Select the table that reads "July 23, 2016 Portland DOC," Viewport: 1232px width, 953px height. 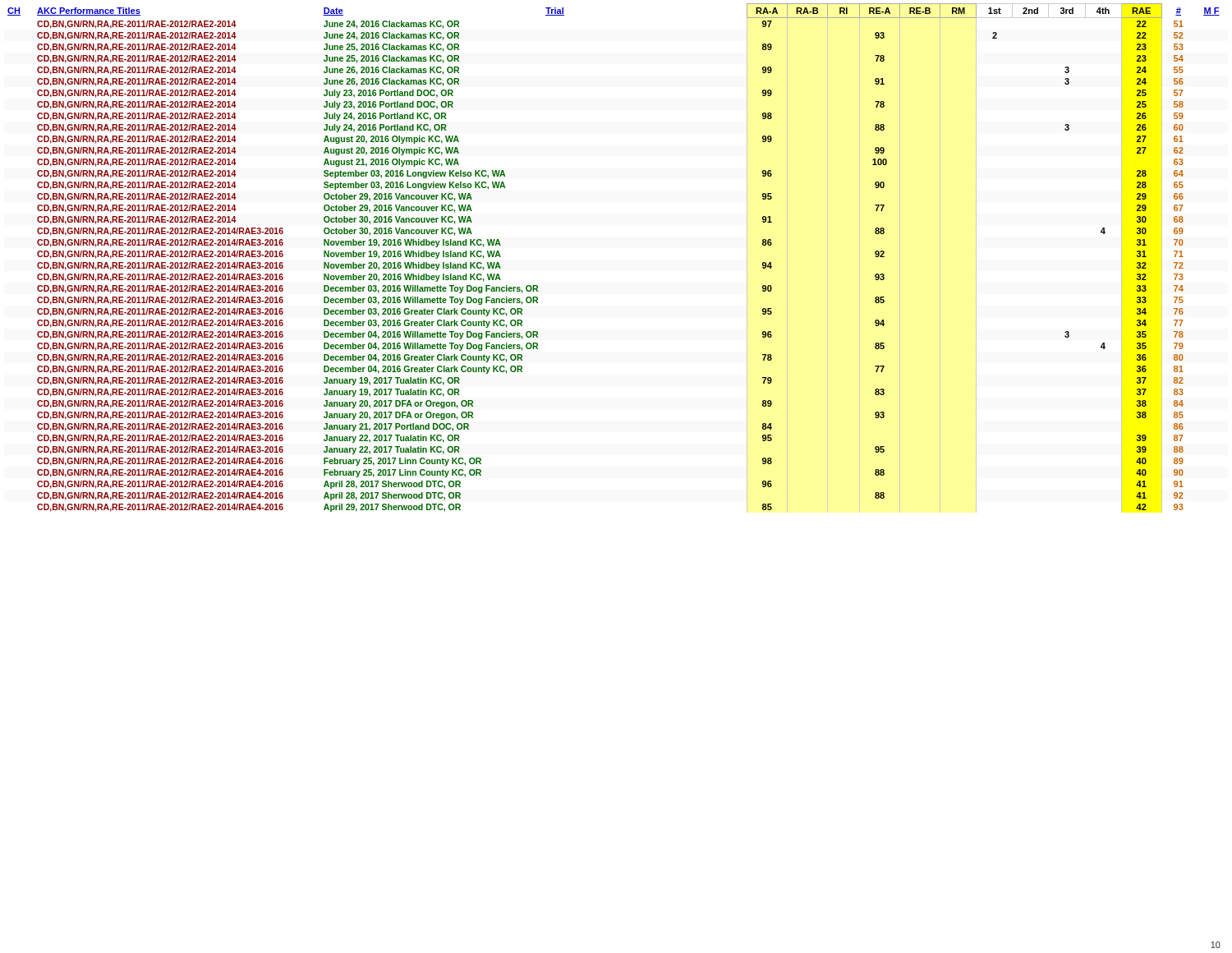[x=616, y=258]
